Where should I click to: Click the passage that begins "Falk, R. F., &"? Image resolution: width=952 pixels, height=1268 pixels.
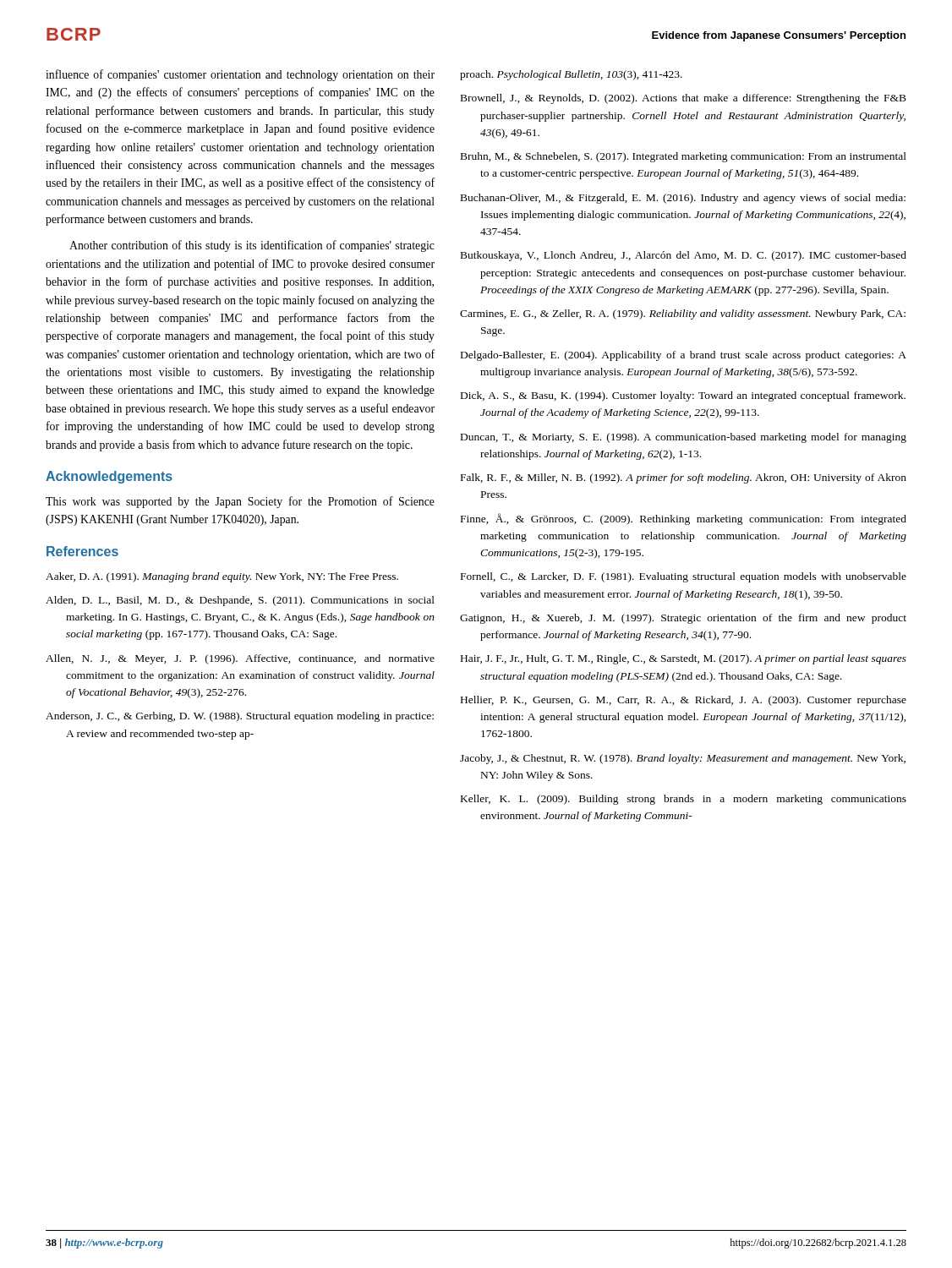[x=683, y=486]
